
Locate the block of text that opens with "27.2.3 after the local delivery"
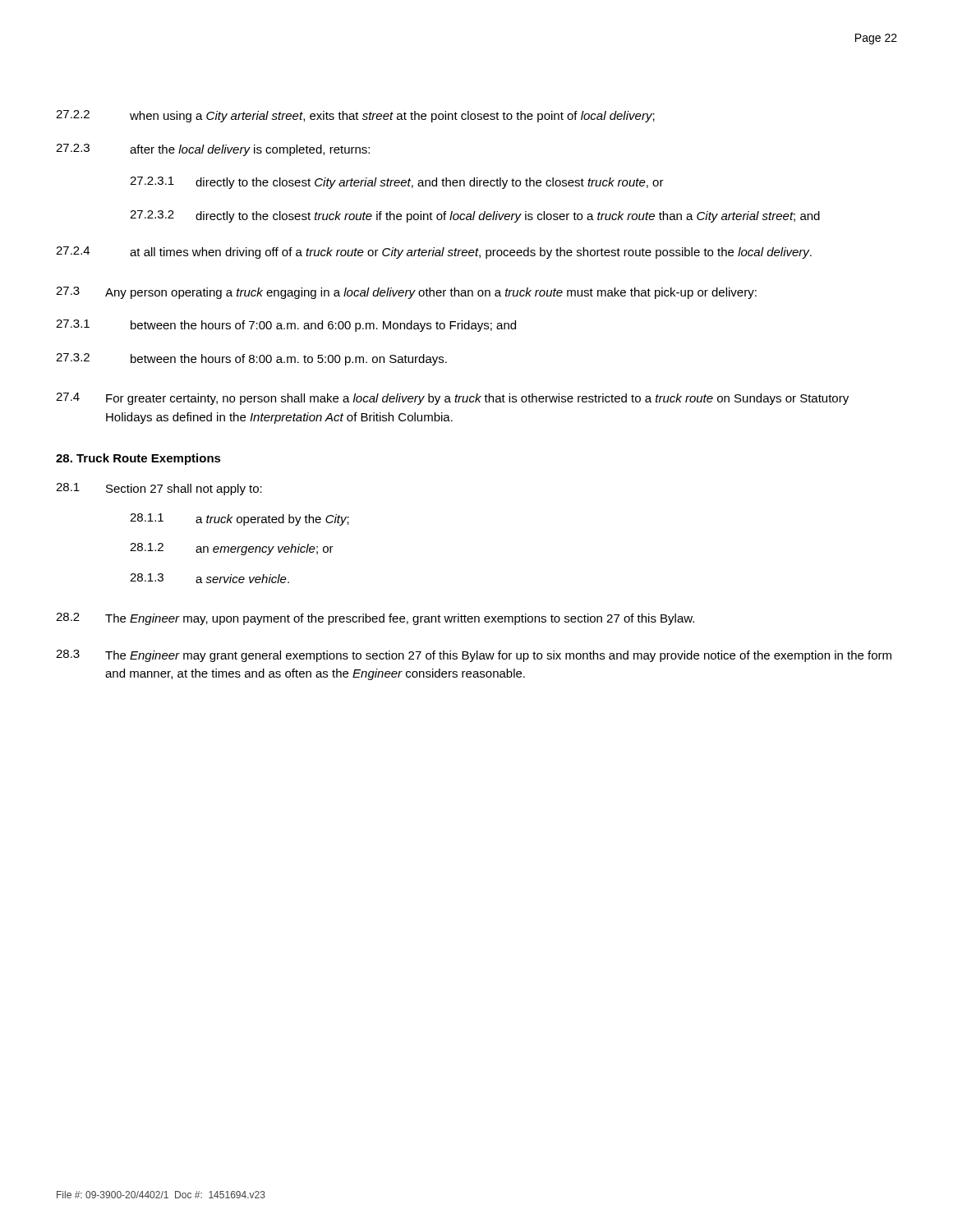tap(213, 150)
